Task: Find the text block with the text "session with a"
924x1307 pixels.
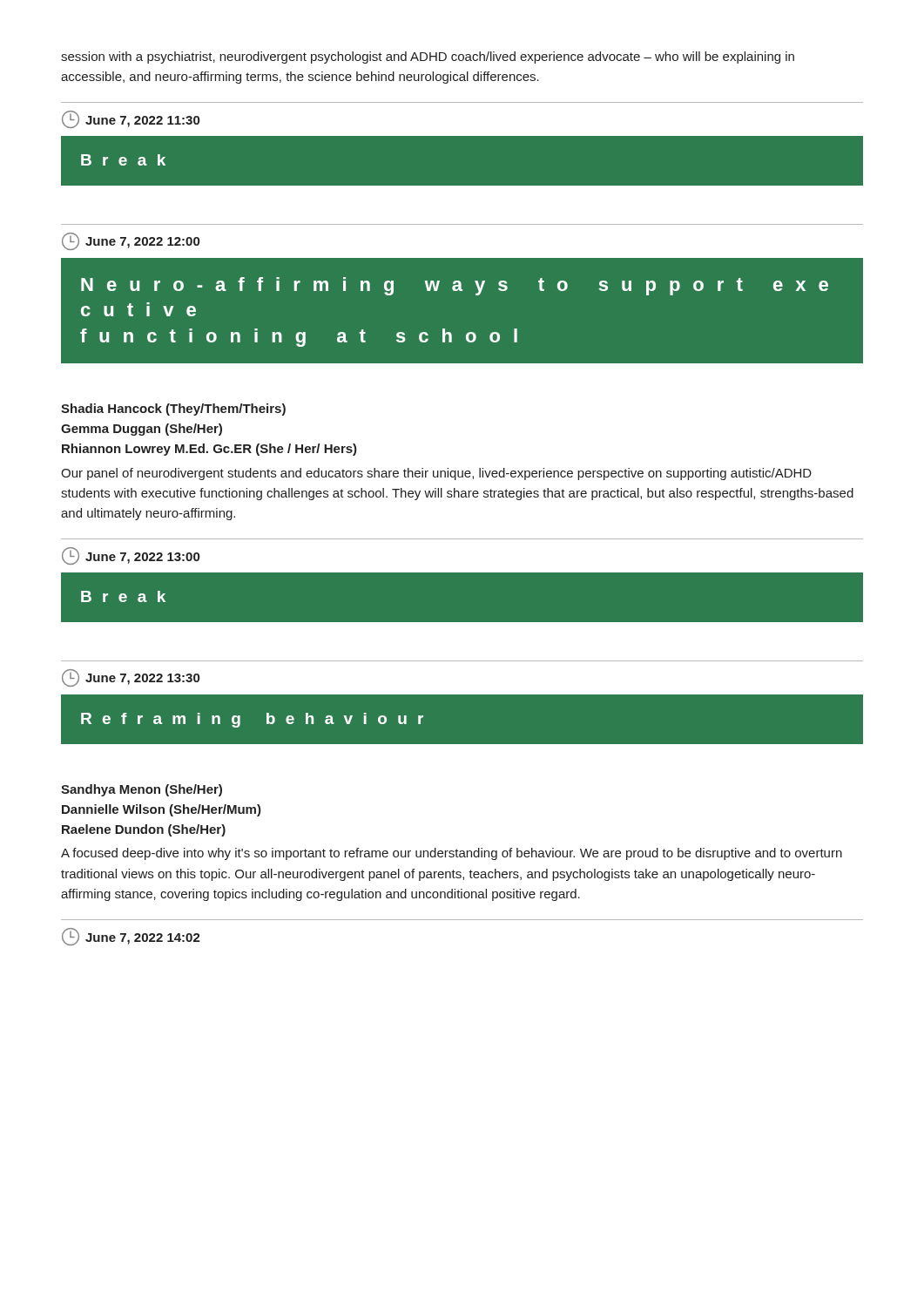Action: (x=428, y=66)
